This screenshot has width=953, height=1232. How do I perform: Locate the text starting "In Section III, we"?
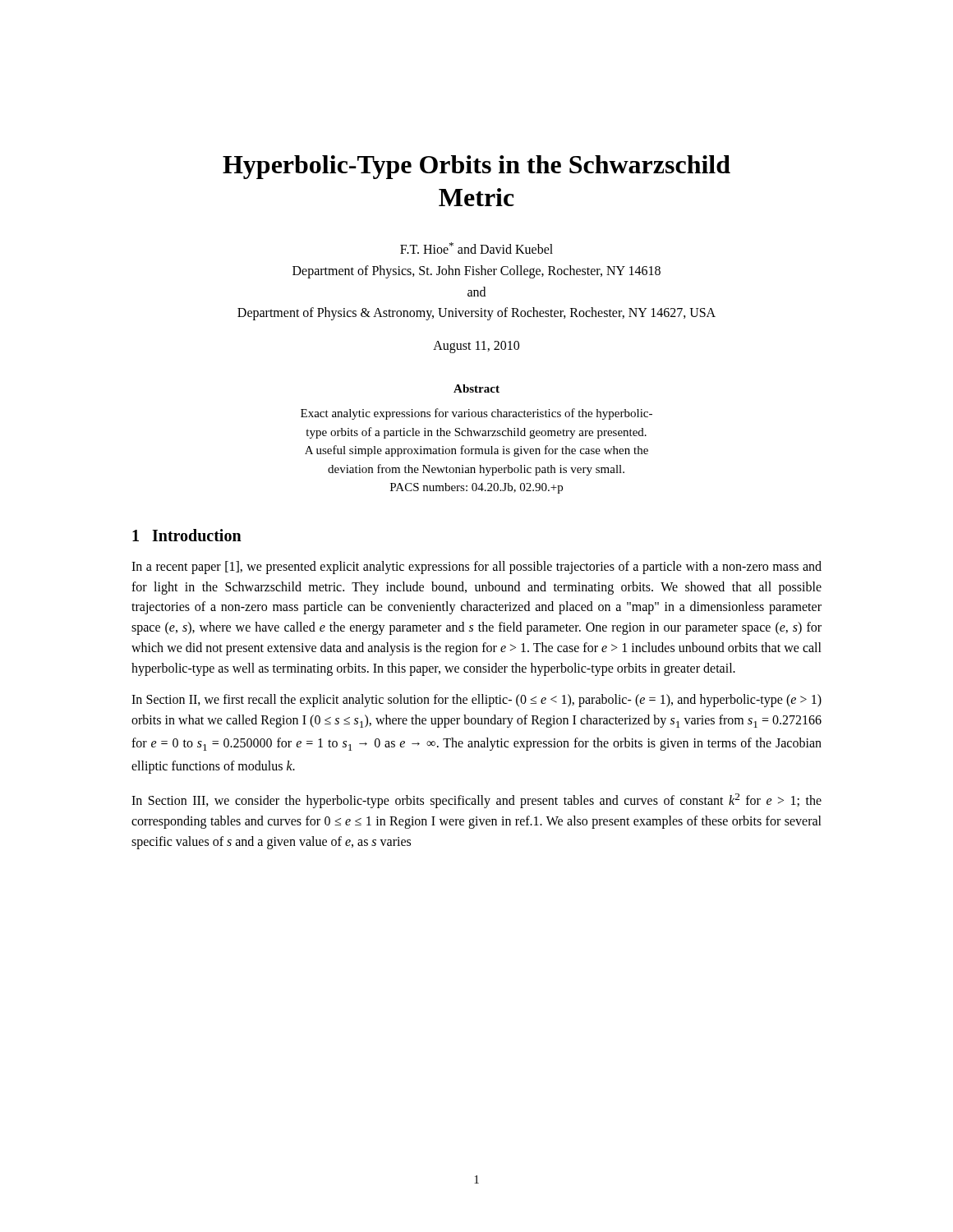[x=476, y=819]
